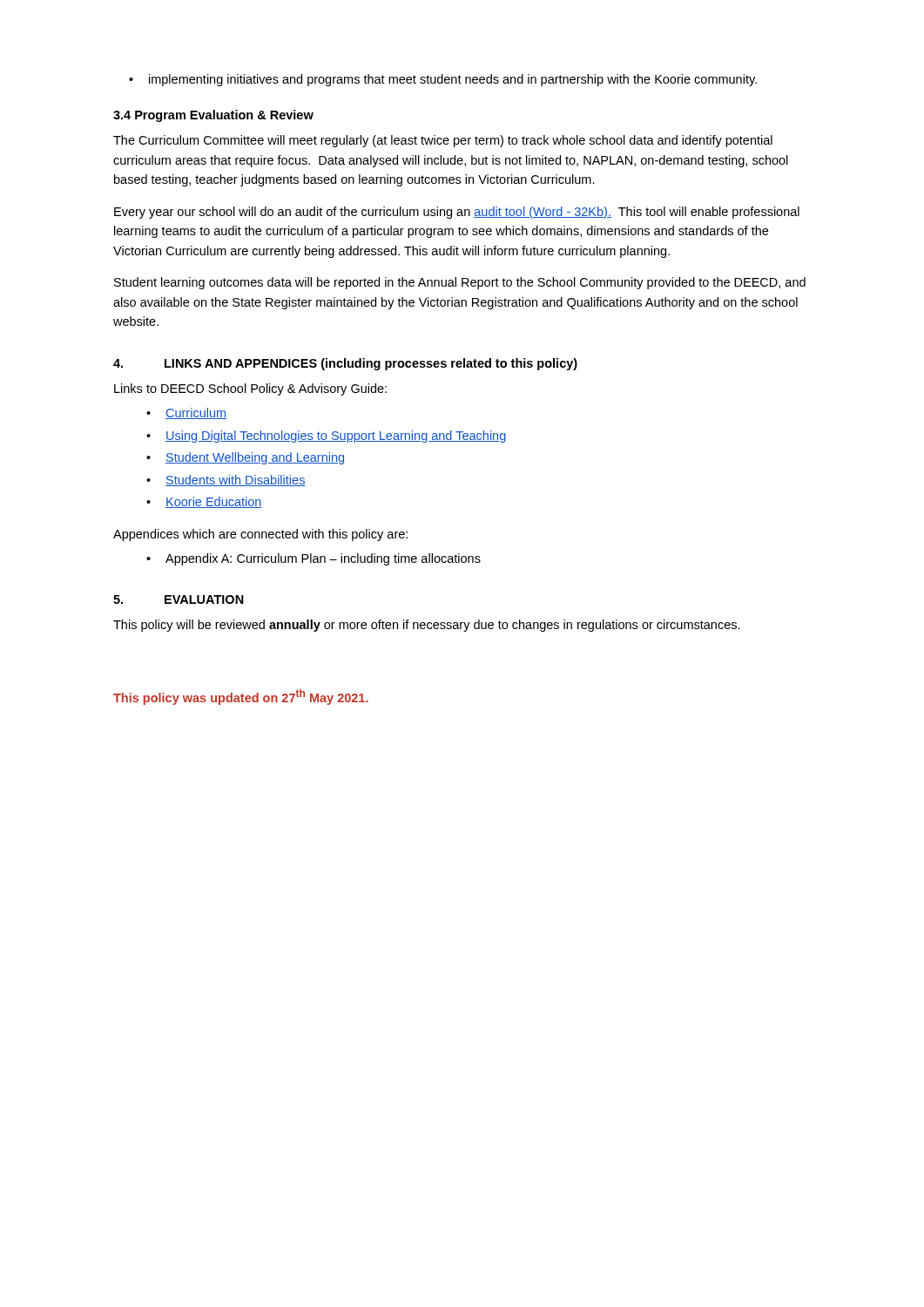Navigate to the element starting "5. EVALUATION"
The image size is (924, 1307).
point(179,600)
